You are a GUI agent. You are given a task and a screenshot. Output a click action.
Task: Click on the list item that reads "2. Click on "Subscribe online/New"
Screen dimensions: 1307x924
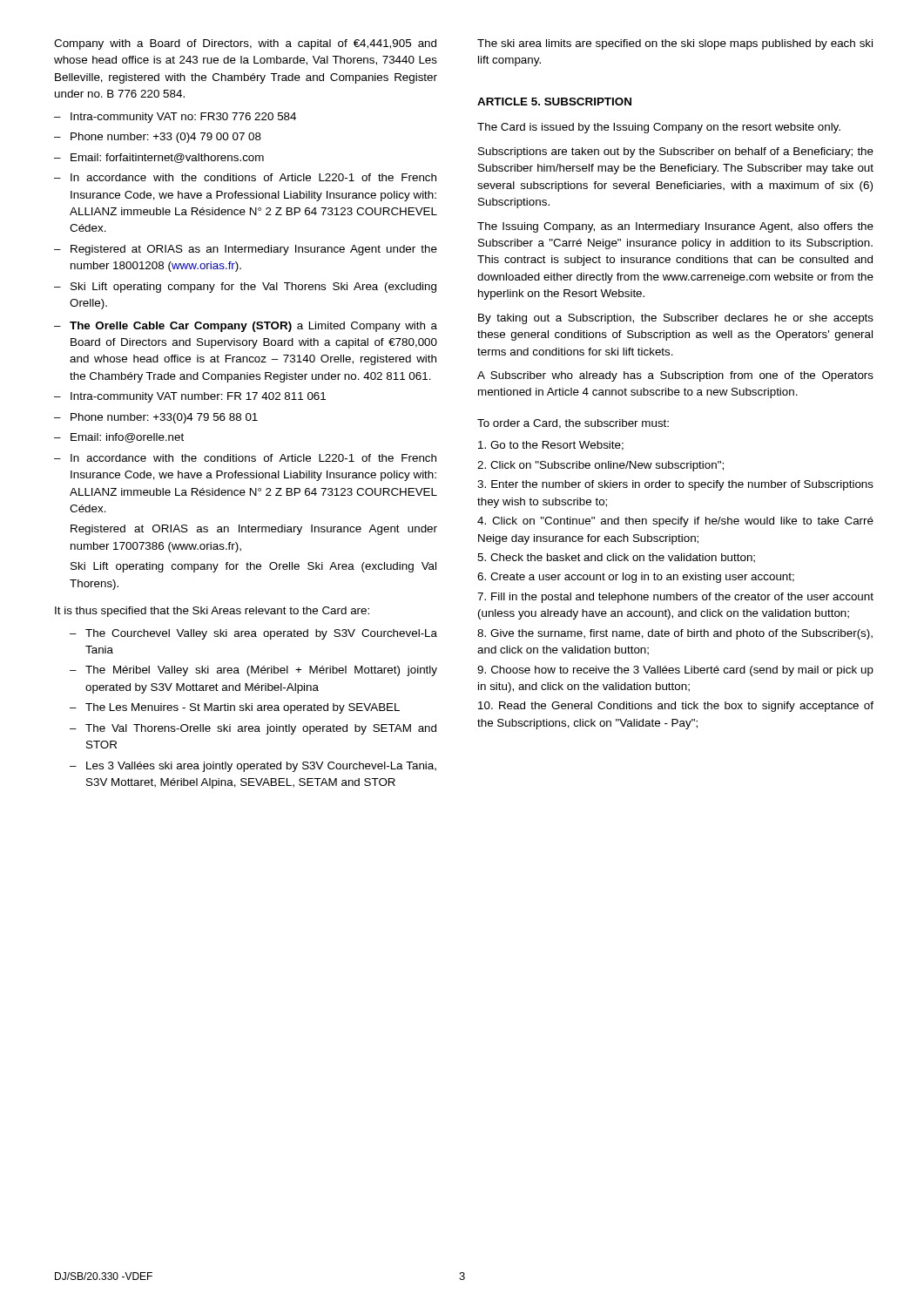[675, 465]
